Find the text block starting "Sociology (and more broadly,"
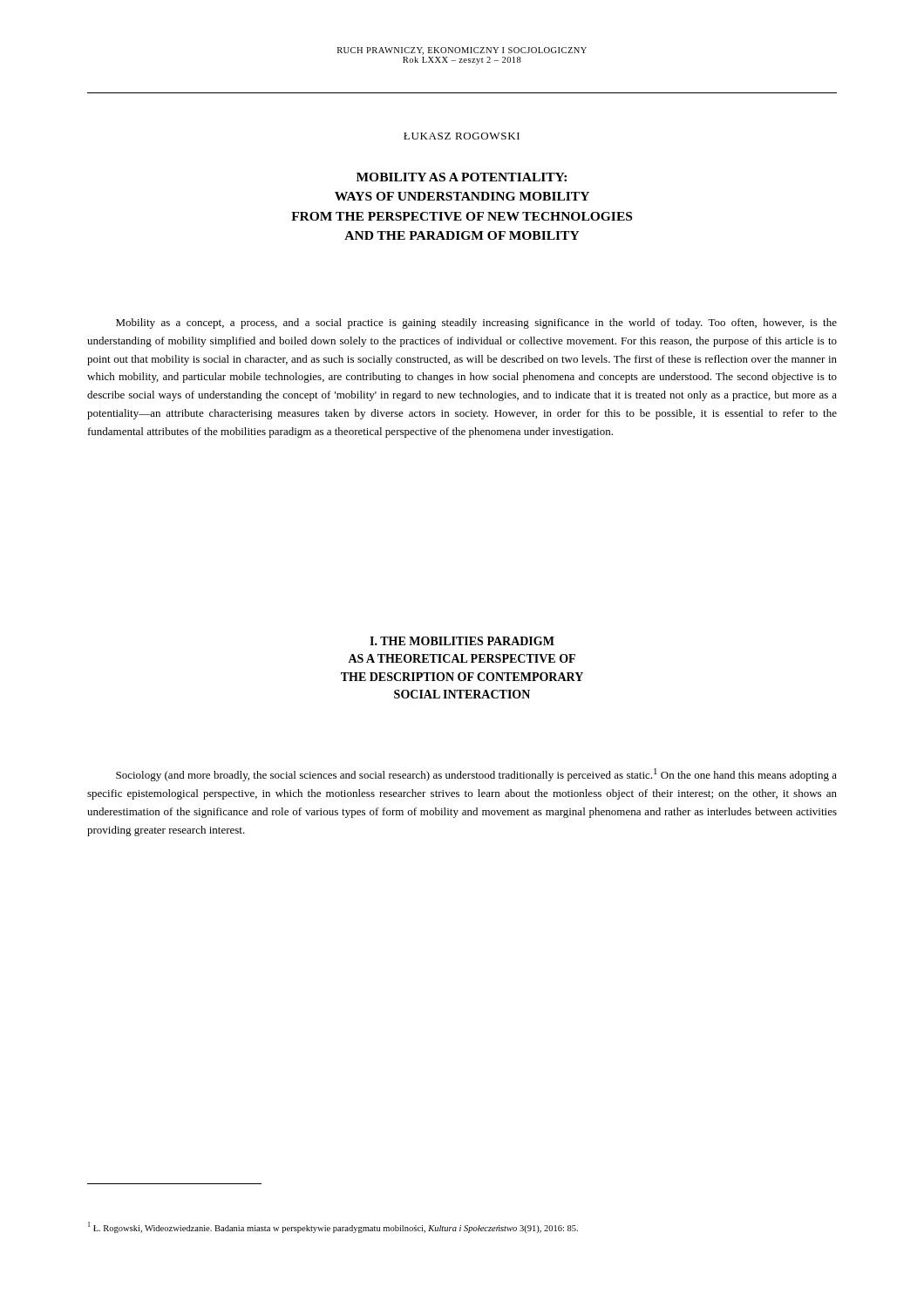The image size is (924, 1308). [462, 801]
